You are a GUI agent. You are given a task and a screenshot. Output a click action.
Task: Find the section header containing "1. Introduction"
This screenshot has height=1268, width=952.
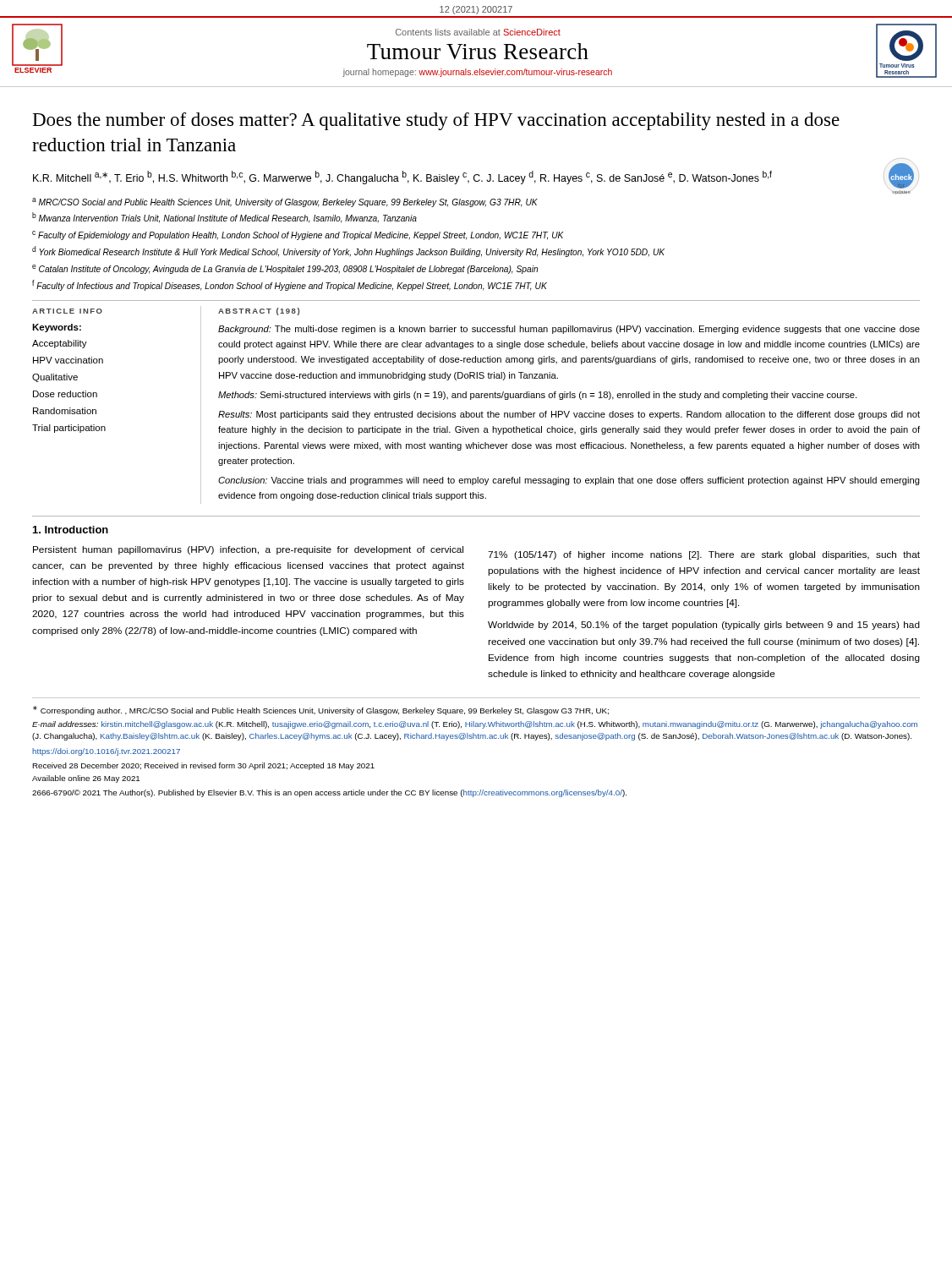point(70,529)
